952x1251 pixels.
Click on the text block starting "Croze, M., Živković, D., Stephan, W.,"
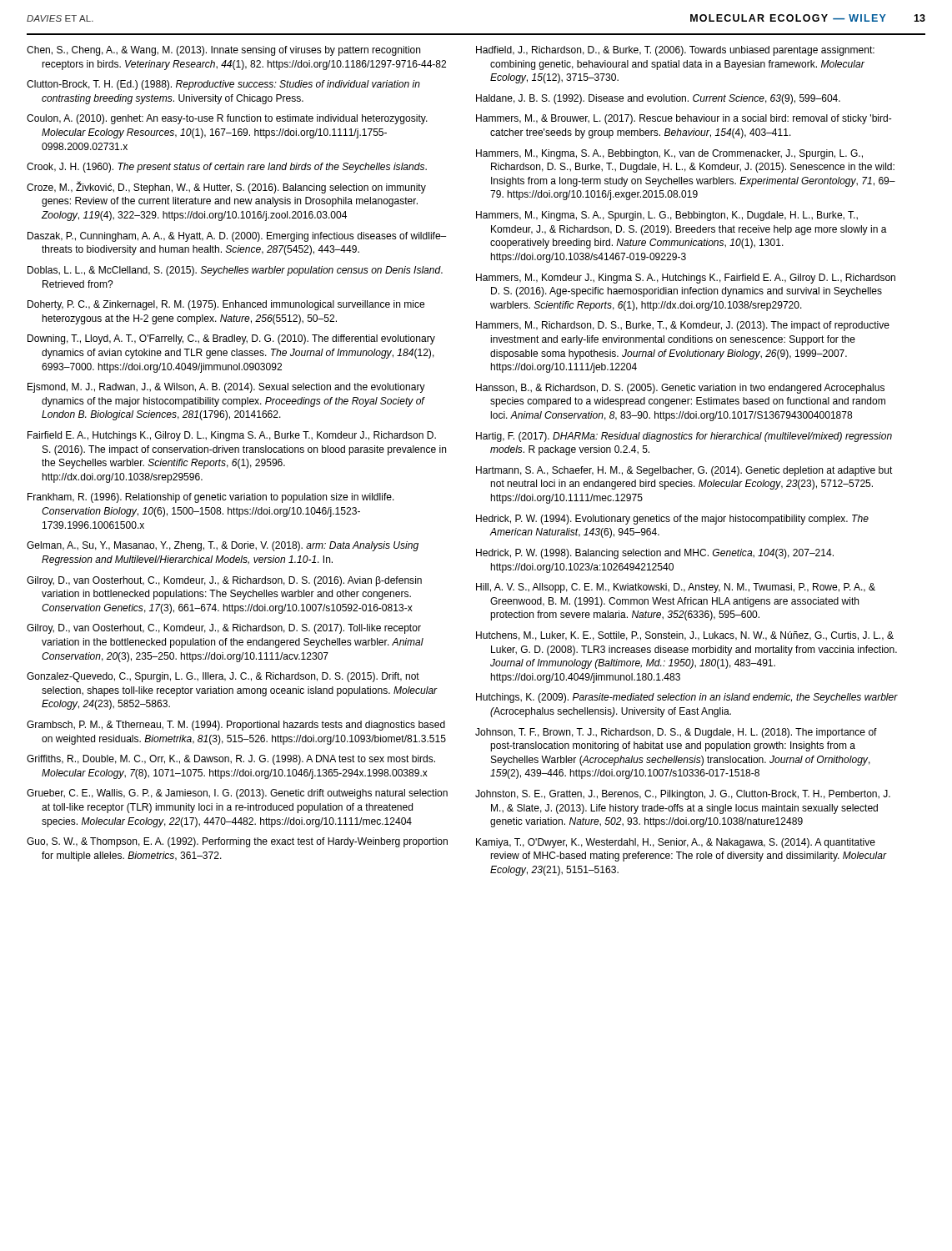(226, 201)
